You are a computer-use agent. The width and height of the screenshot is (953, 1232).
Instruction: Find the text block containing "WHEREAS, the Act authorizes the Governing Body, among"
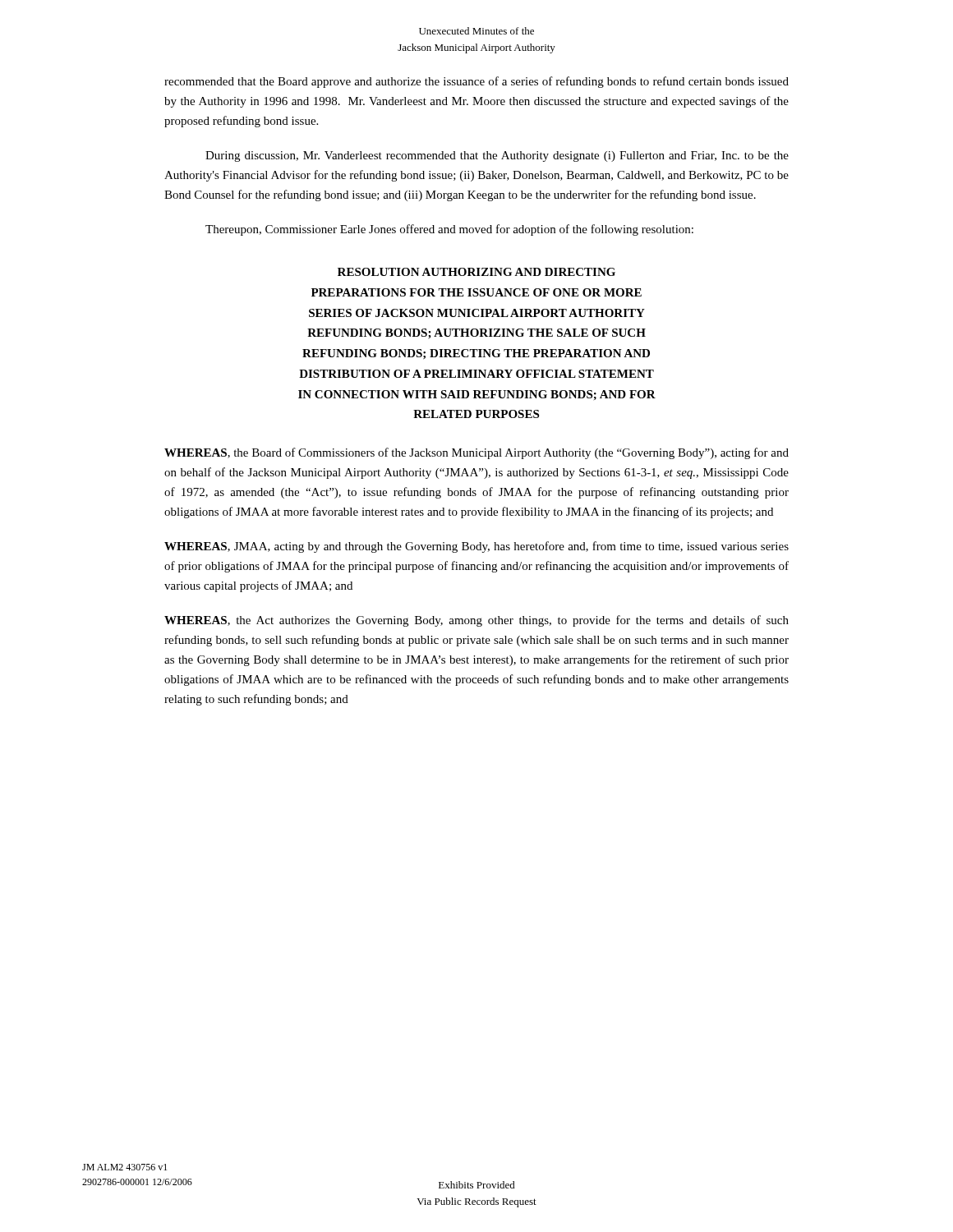coord(476,660)
